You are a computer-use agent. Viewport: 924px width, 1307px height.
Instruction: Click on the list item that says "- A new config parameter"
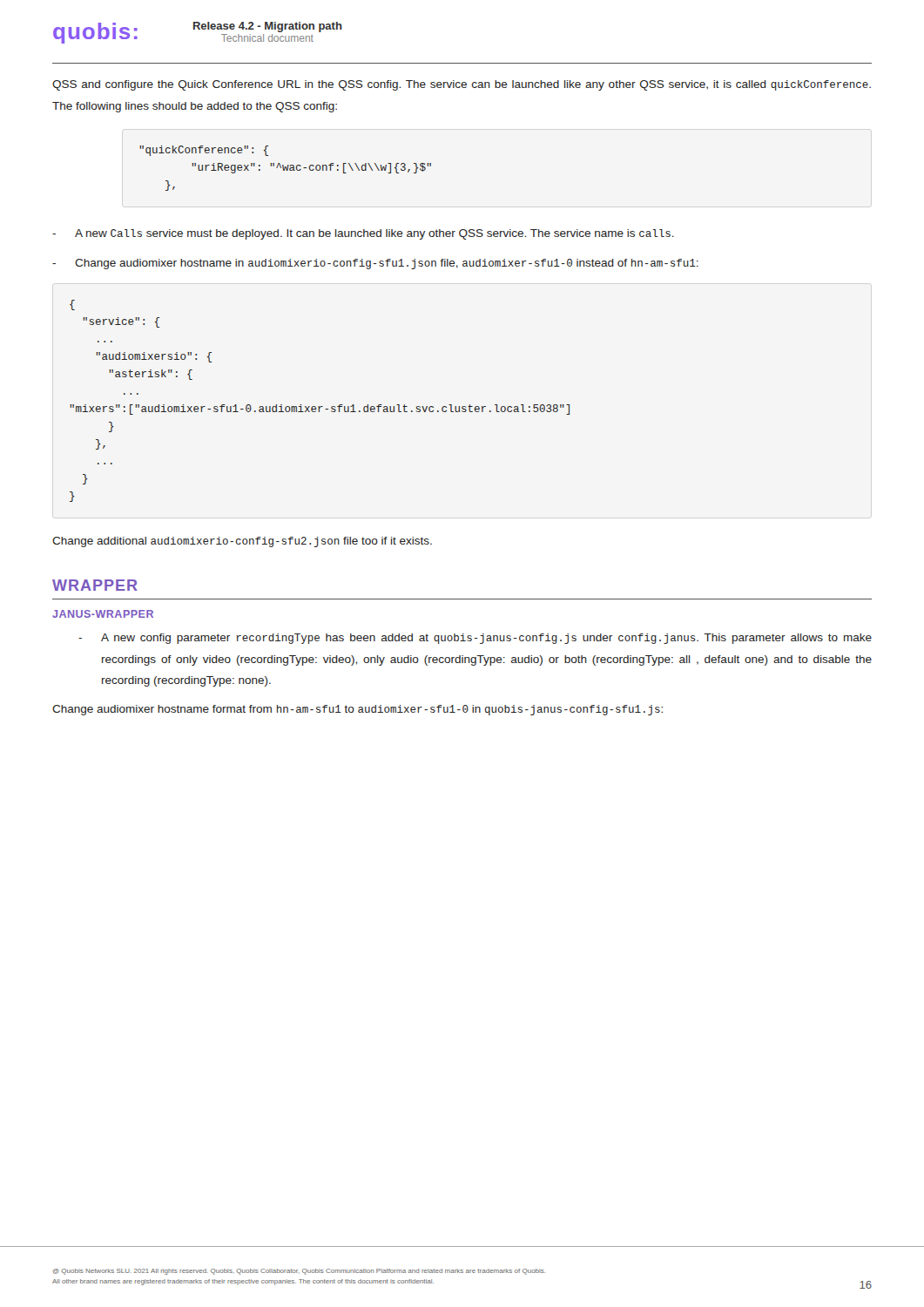pos(475,659)
